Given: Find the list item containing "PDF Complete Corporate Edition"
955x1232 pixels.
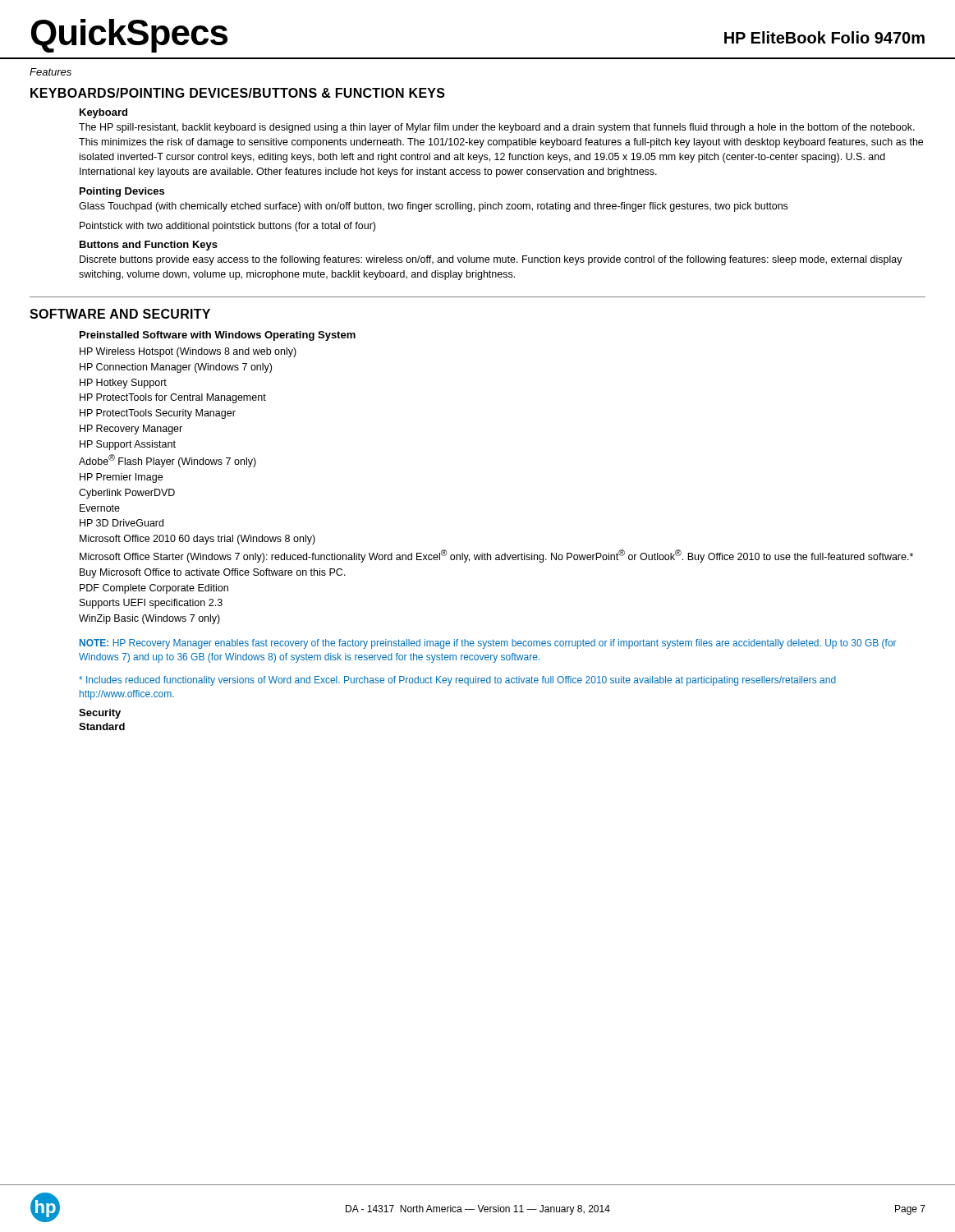Looking at the screenshot, I should tap(154, 588).
